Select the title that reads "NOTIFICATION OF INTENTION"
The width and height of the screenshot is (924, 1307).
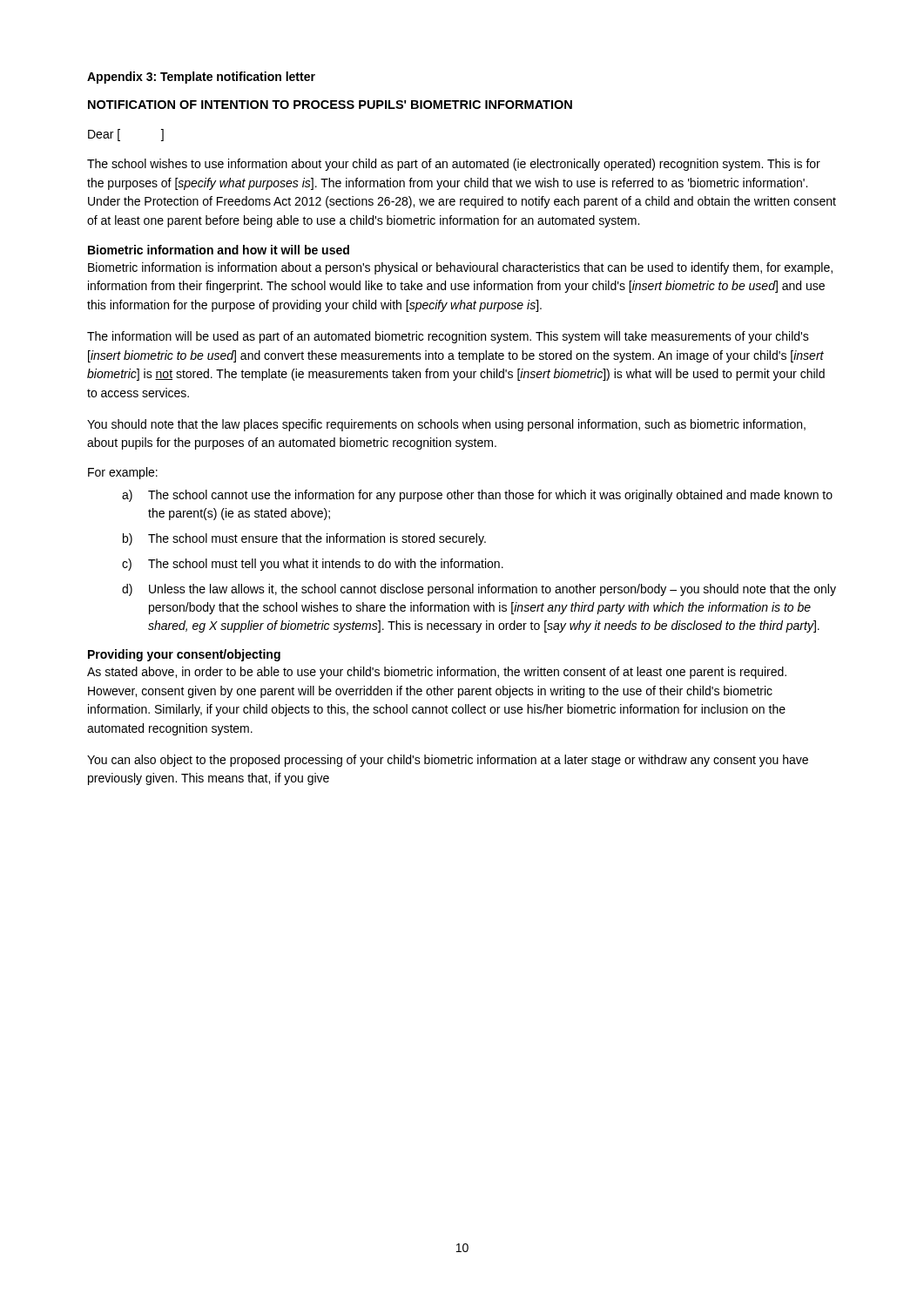330,105
